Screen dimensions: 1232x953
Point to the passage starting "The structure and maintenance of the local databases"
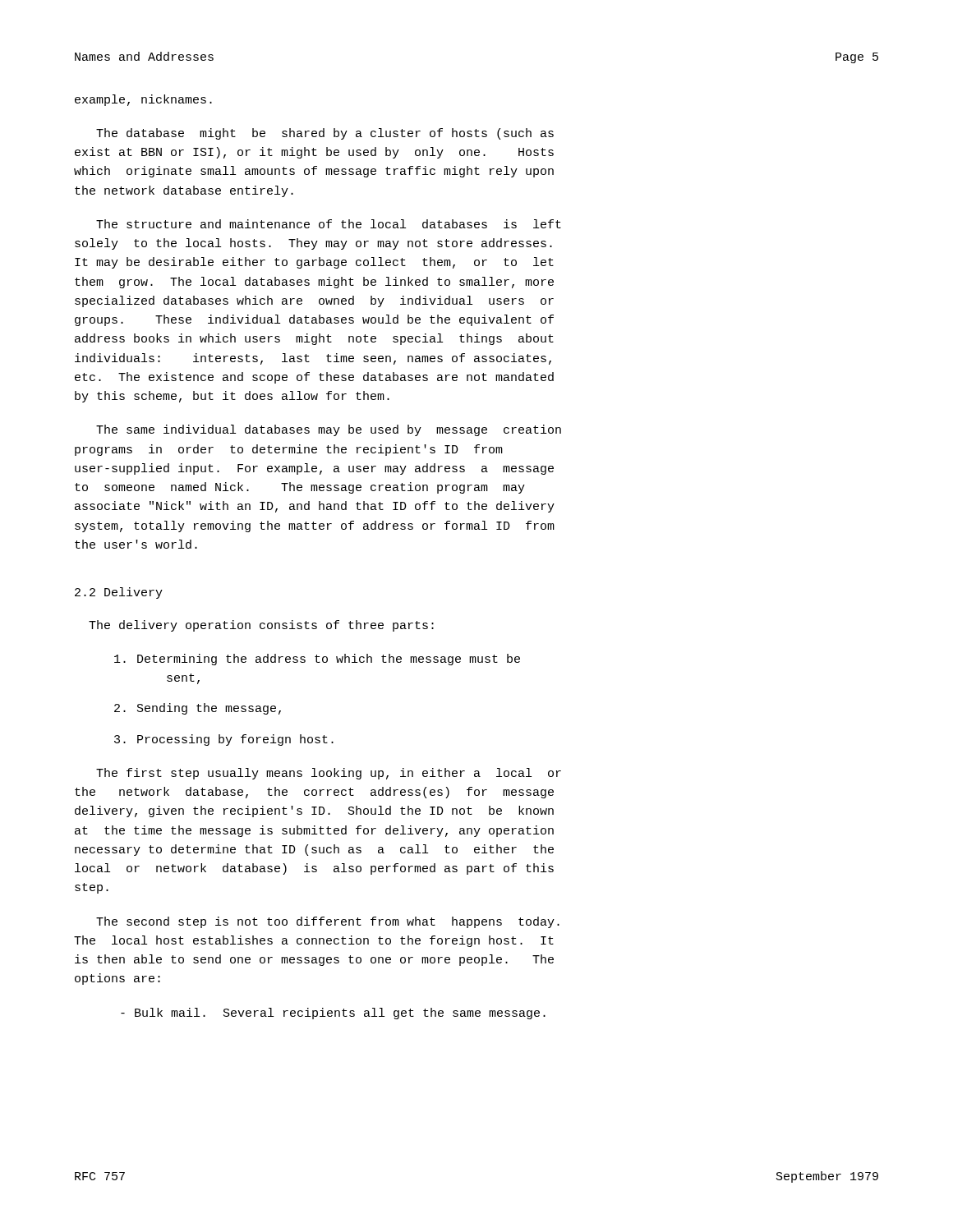(318, 311)
